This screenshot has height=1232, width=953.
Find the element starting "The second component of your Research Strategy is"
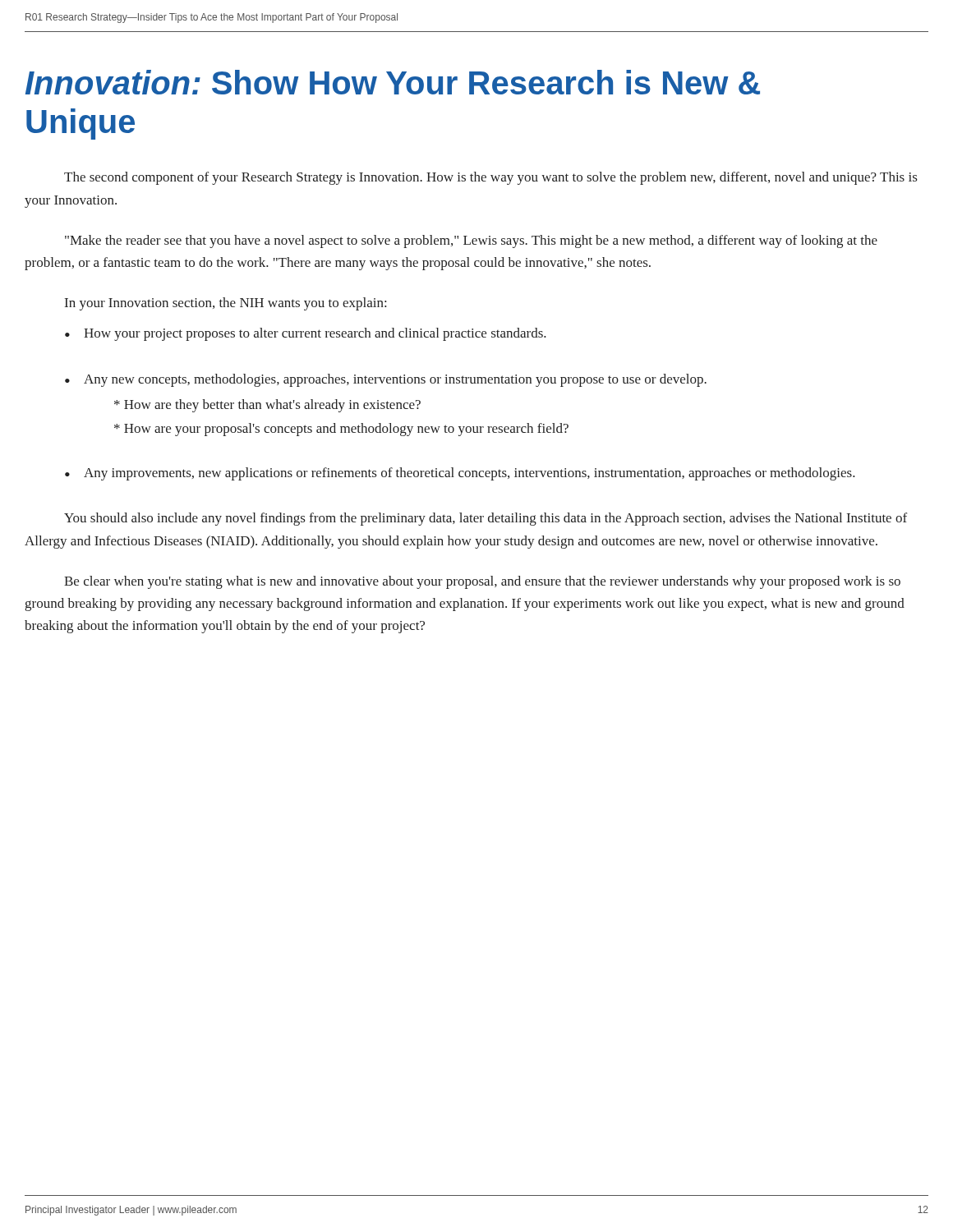[471, 188]
